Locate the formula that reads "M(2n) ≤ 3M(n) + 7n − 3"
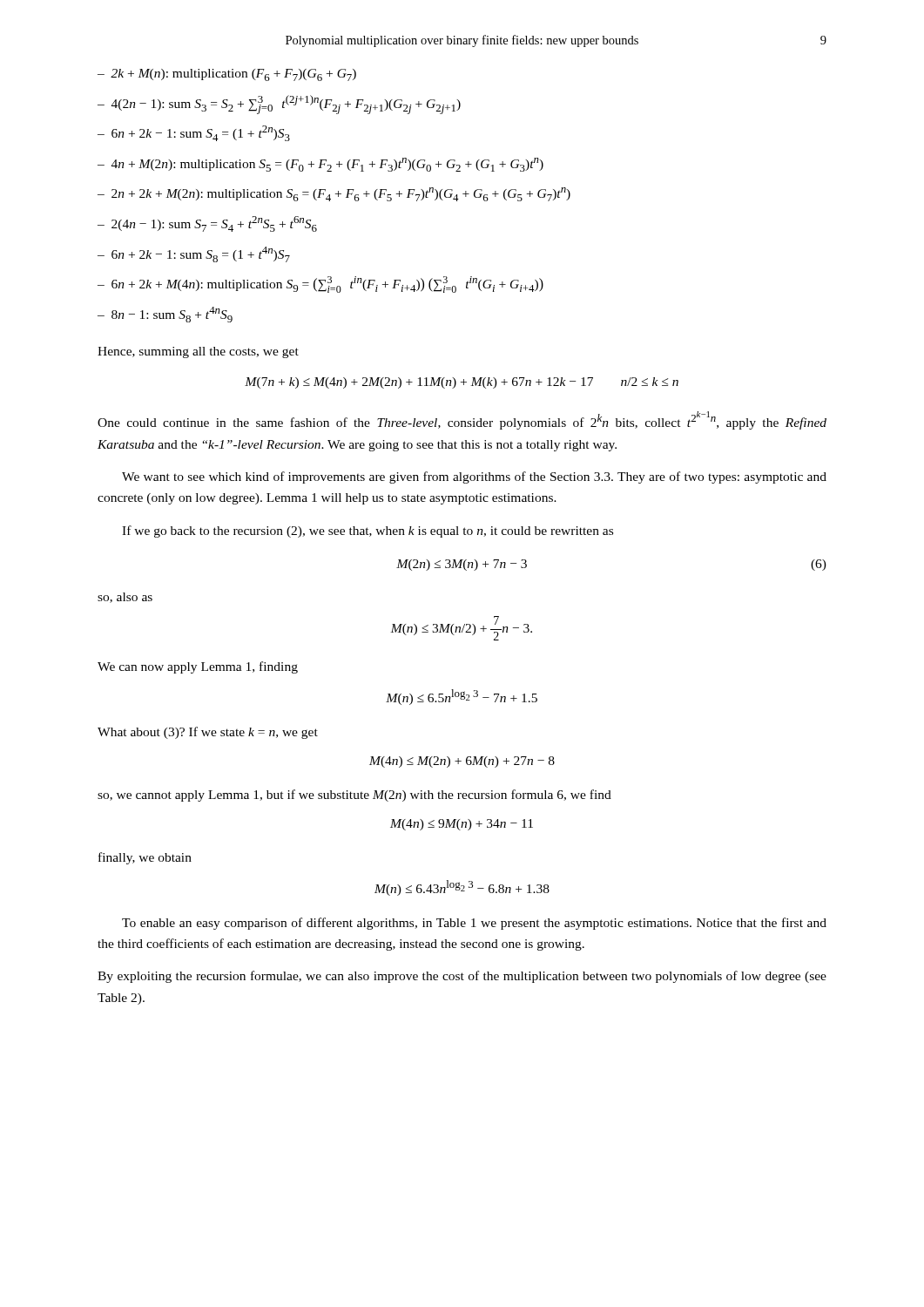Viewport: 924px width, 1307px height. [456, 565]
